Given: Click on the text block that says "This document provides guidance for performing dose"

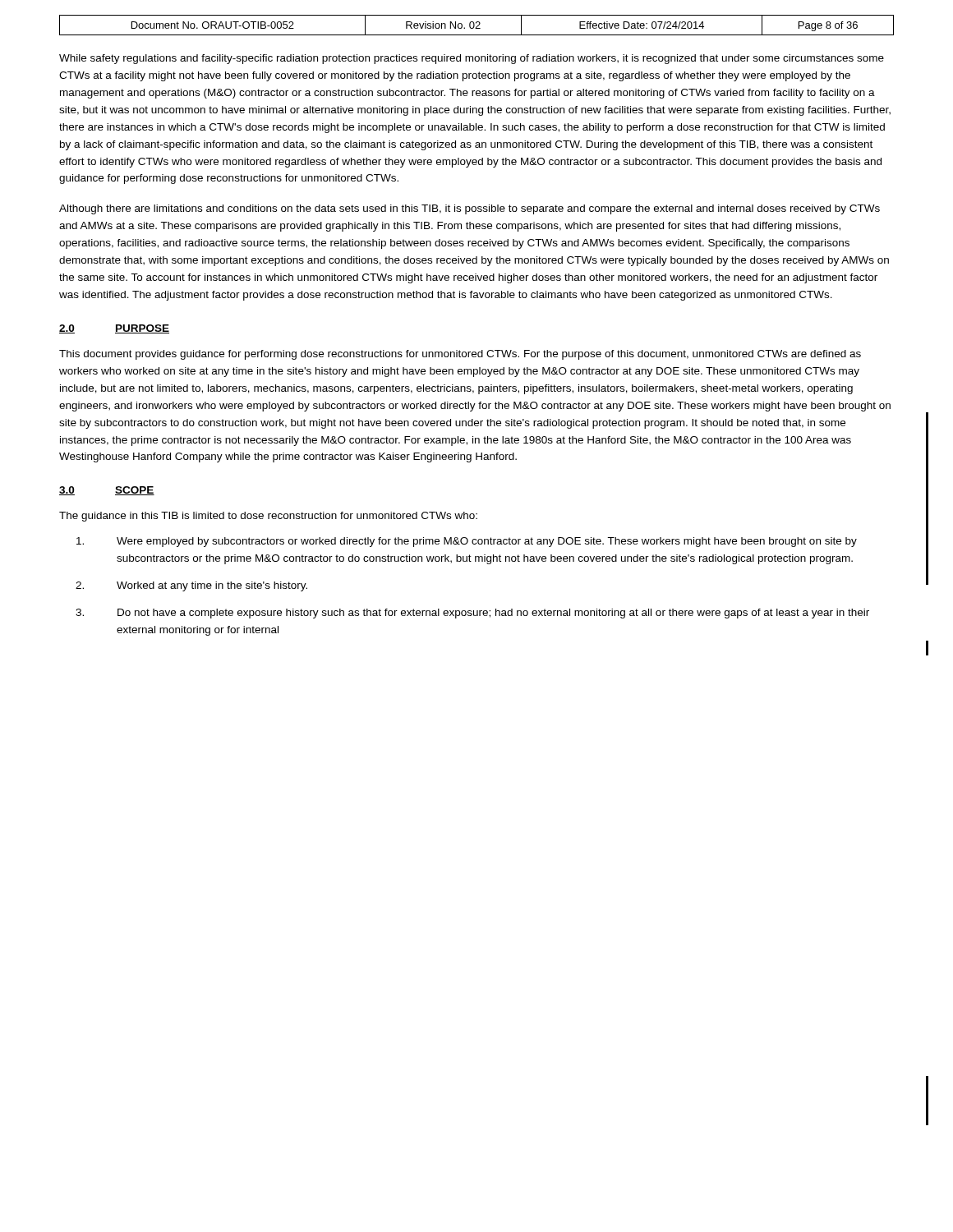Looking at the screenshot, I should pos(475,405).
